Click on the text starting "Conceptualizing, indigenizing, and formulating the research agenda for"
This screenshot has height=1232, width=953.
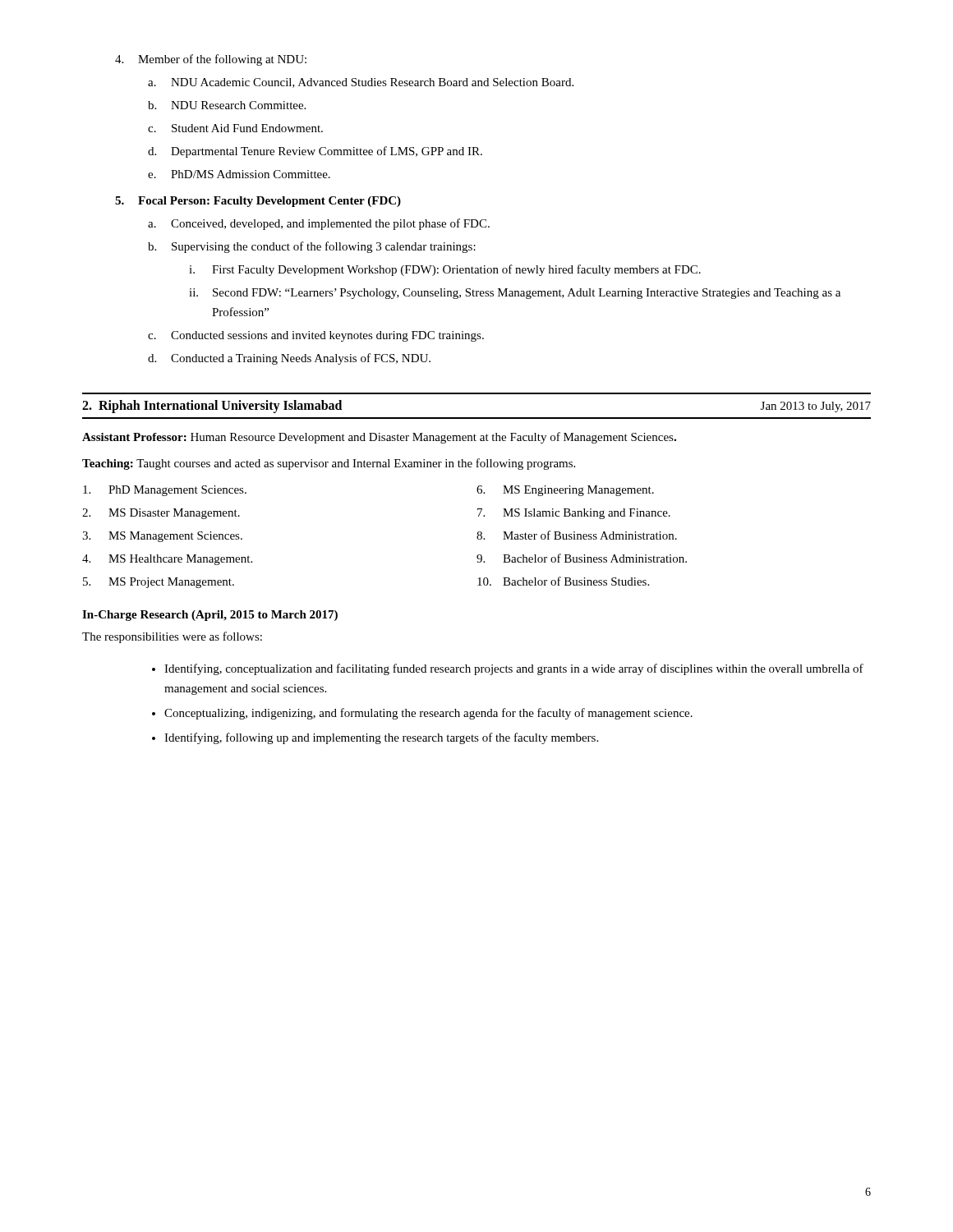429,713
